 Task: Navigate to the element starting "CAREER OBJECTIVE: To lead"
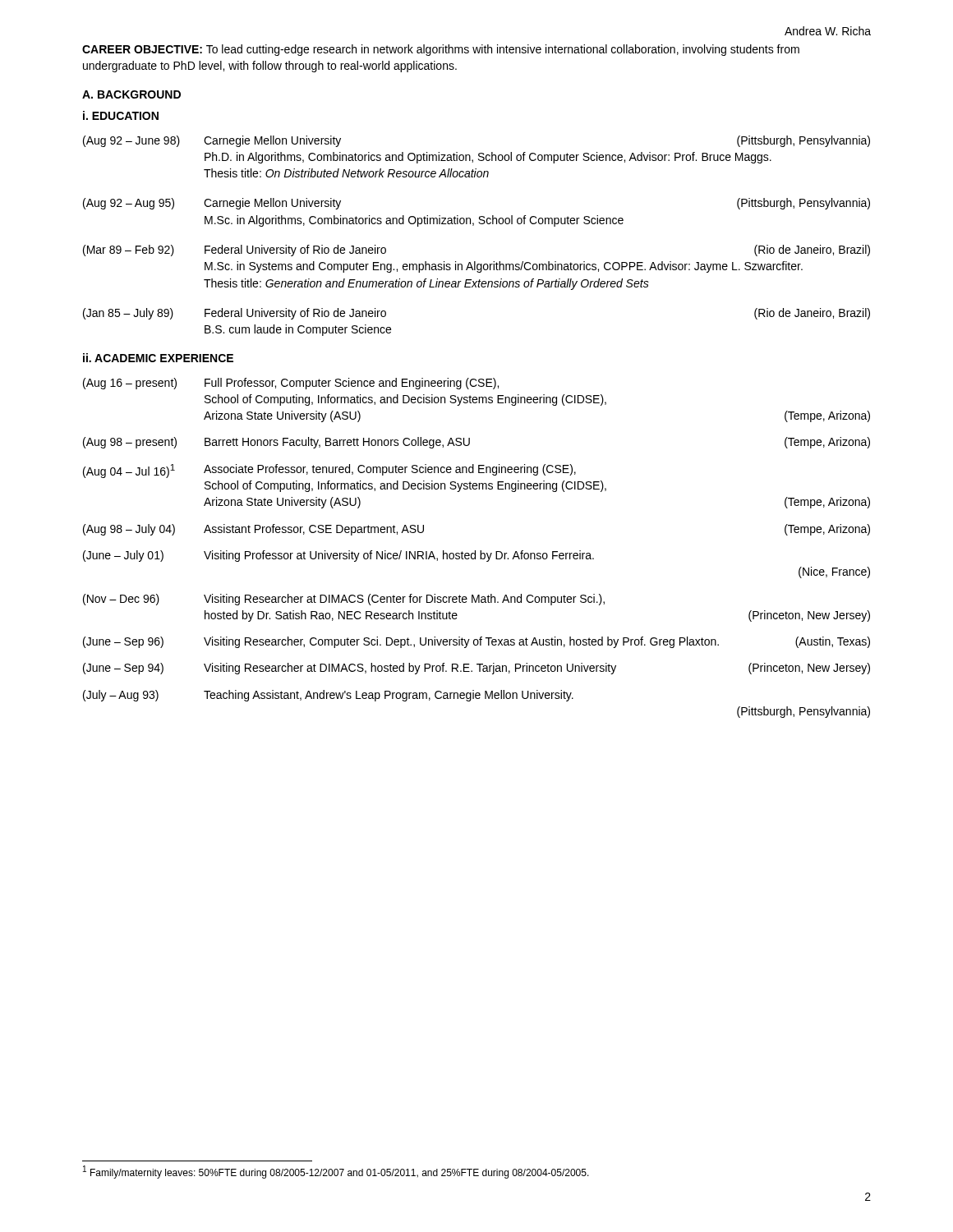[x=441, y=58]
